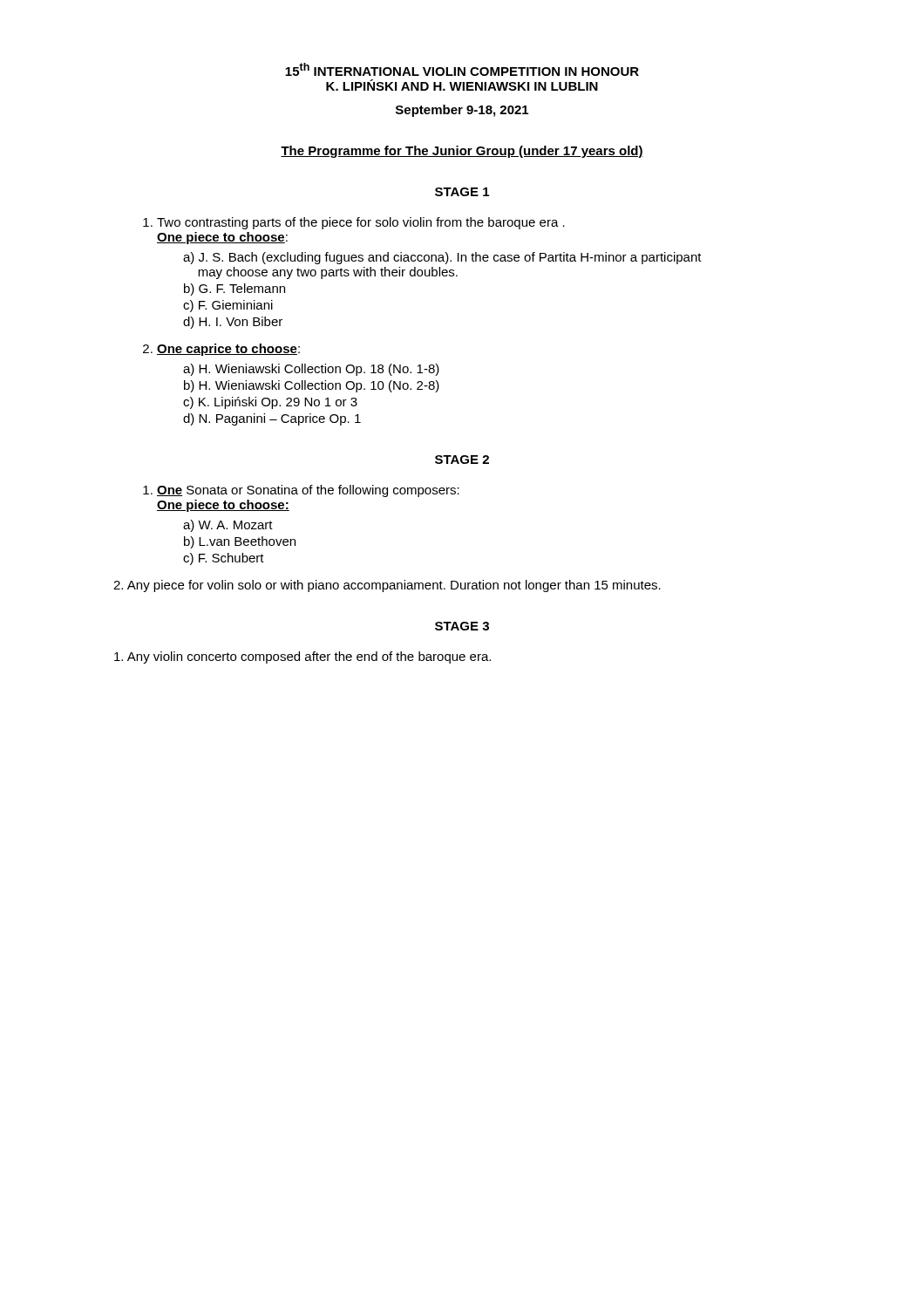Locate the block of text that opens with "Any violin concerto composed after the end of"
This screenshot has width=924, height=1308.
point(303,656)
